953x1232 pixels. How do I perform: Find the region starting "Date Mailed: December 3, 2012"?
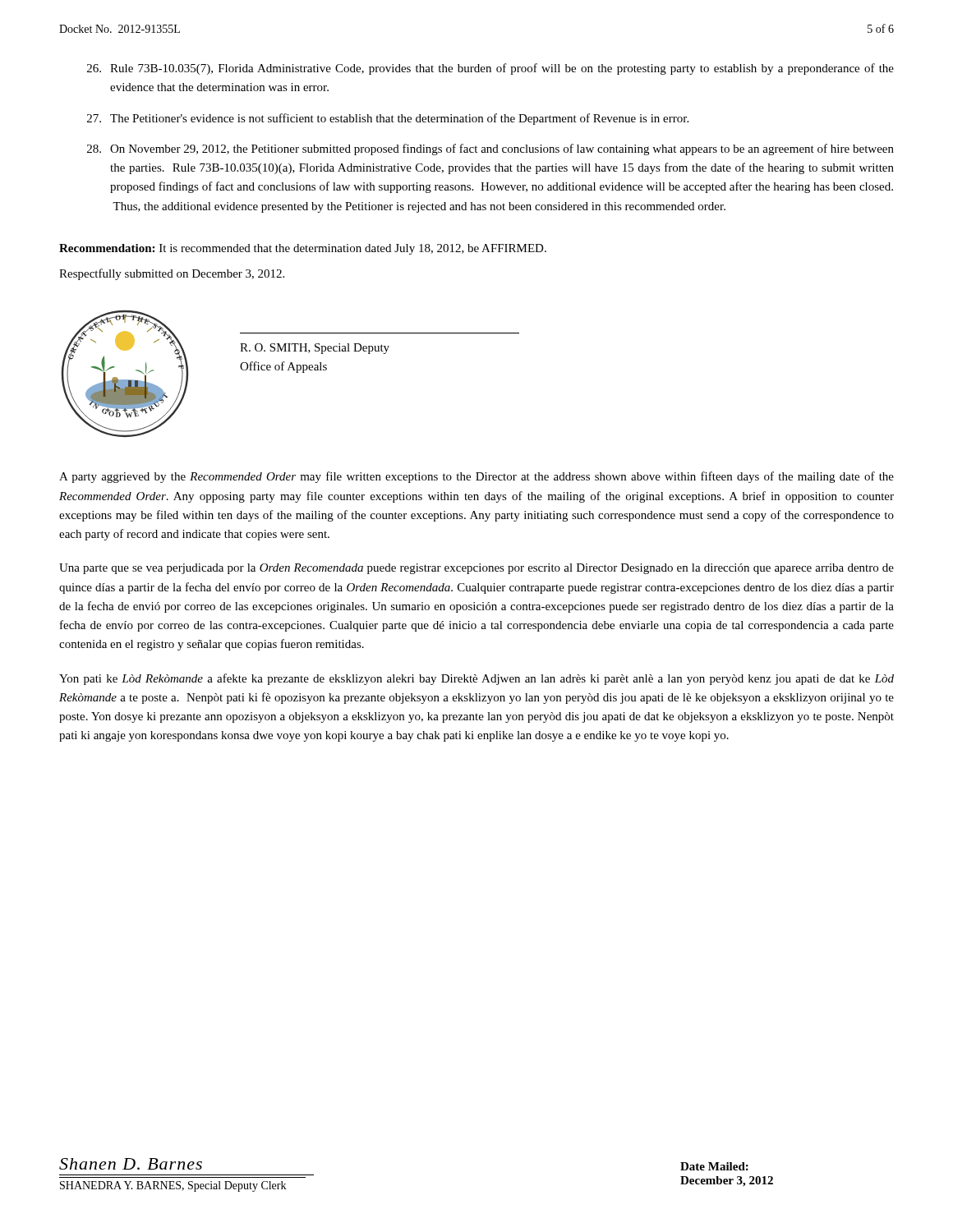727,1173
